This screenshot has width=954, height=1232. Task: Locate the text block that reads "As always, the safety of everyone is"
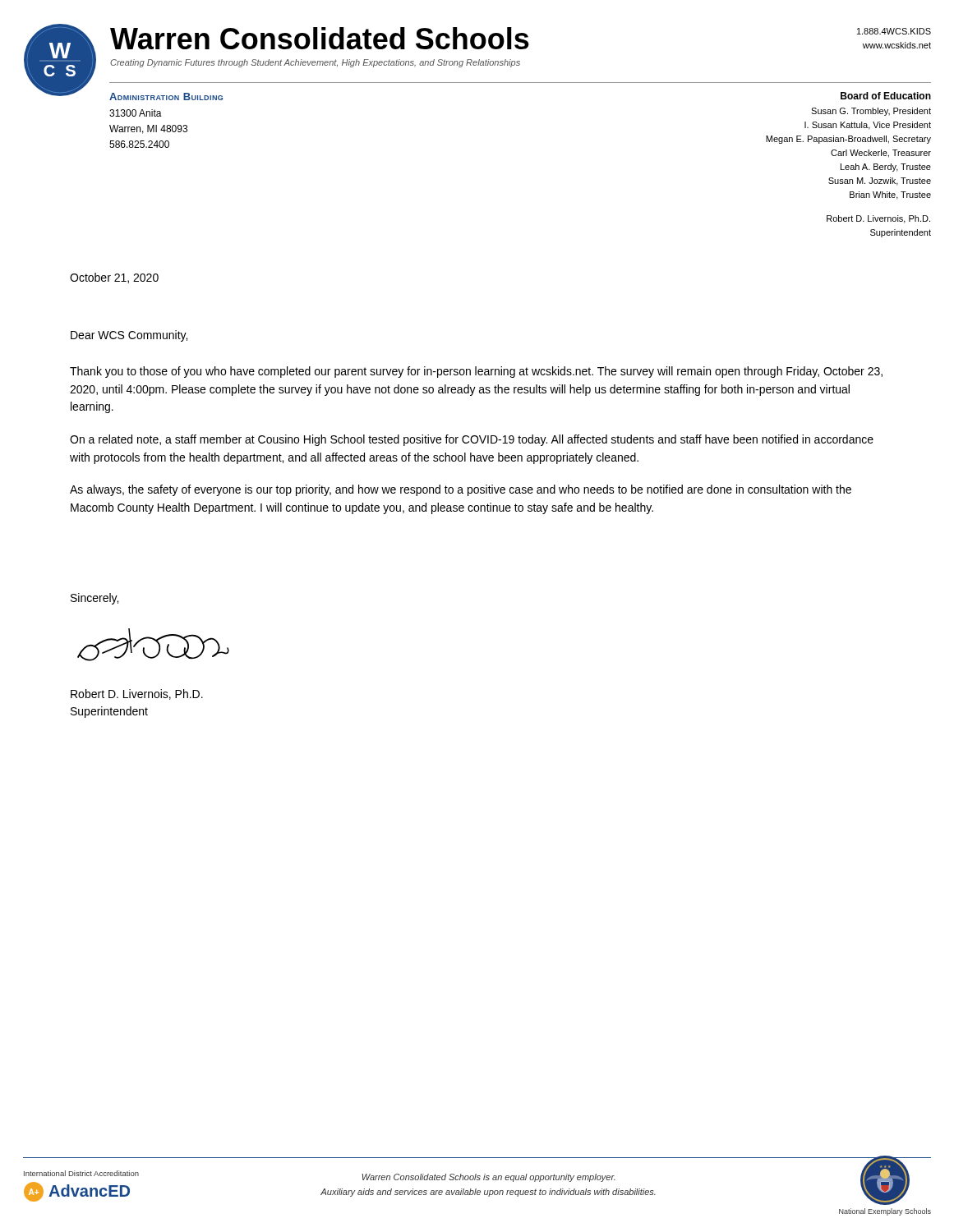pyautogui.click(x=461, y=499)
